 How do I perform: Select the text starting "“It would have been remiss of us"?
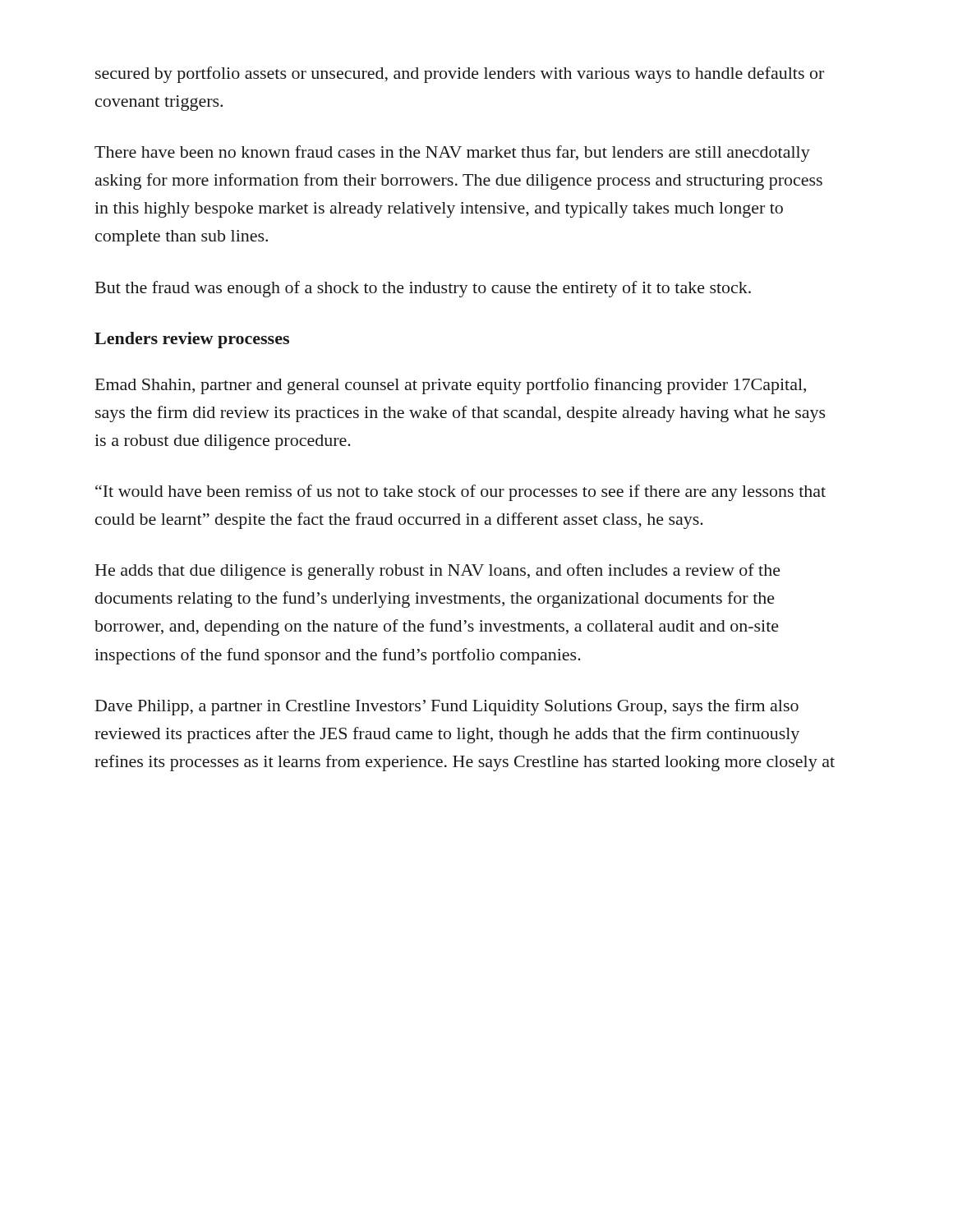point(460,505)
